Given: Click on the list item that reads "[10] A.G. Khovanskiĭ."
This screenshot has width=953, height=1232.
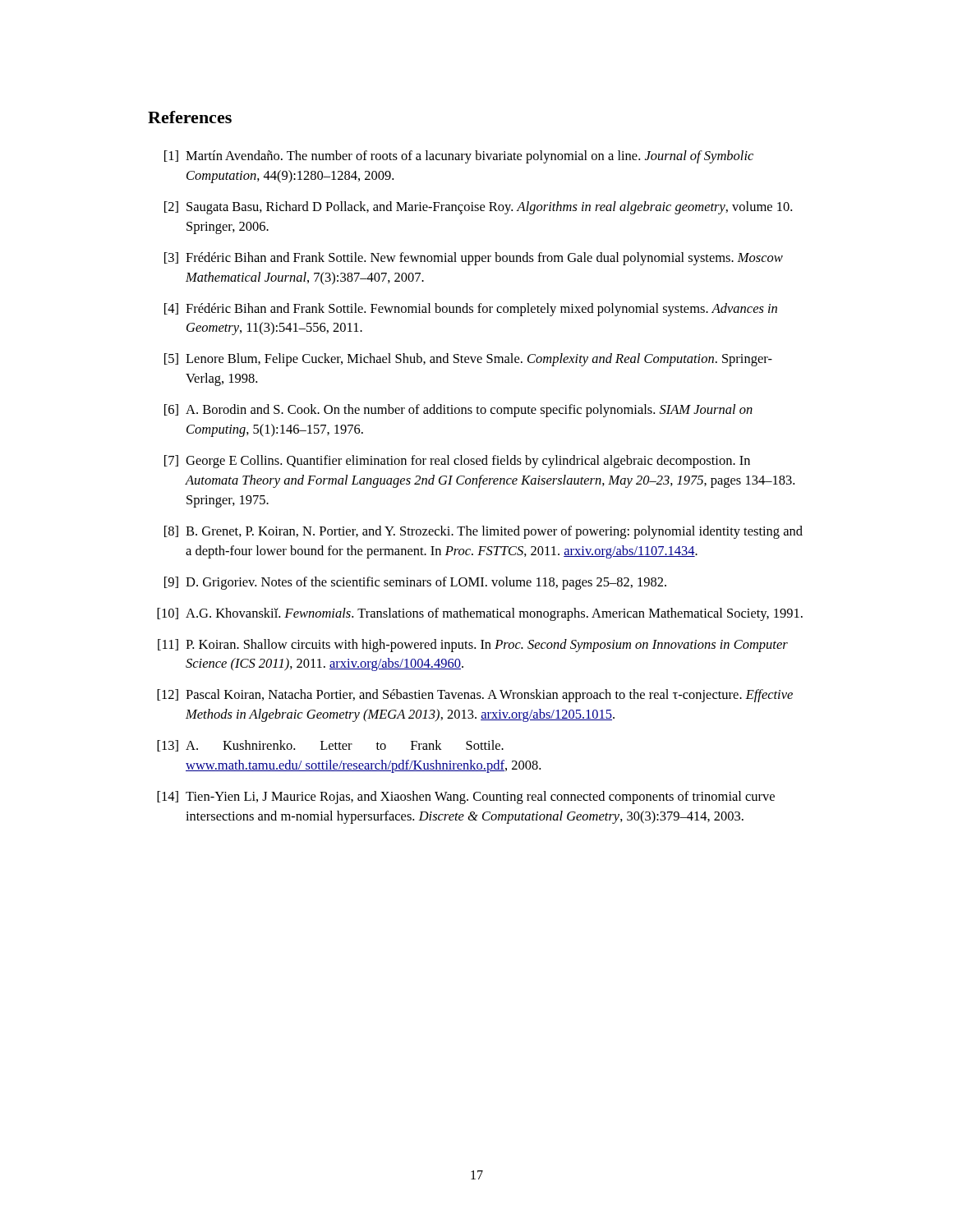Looking at the screenshot, I should pos(476,613).
